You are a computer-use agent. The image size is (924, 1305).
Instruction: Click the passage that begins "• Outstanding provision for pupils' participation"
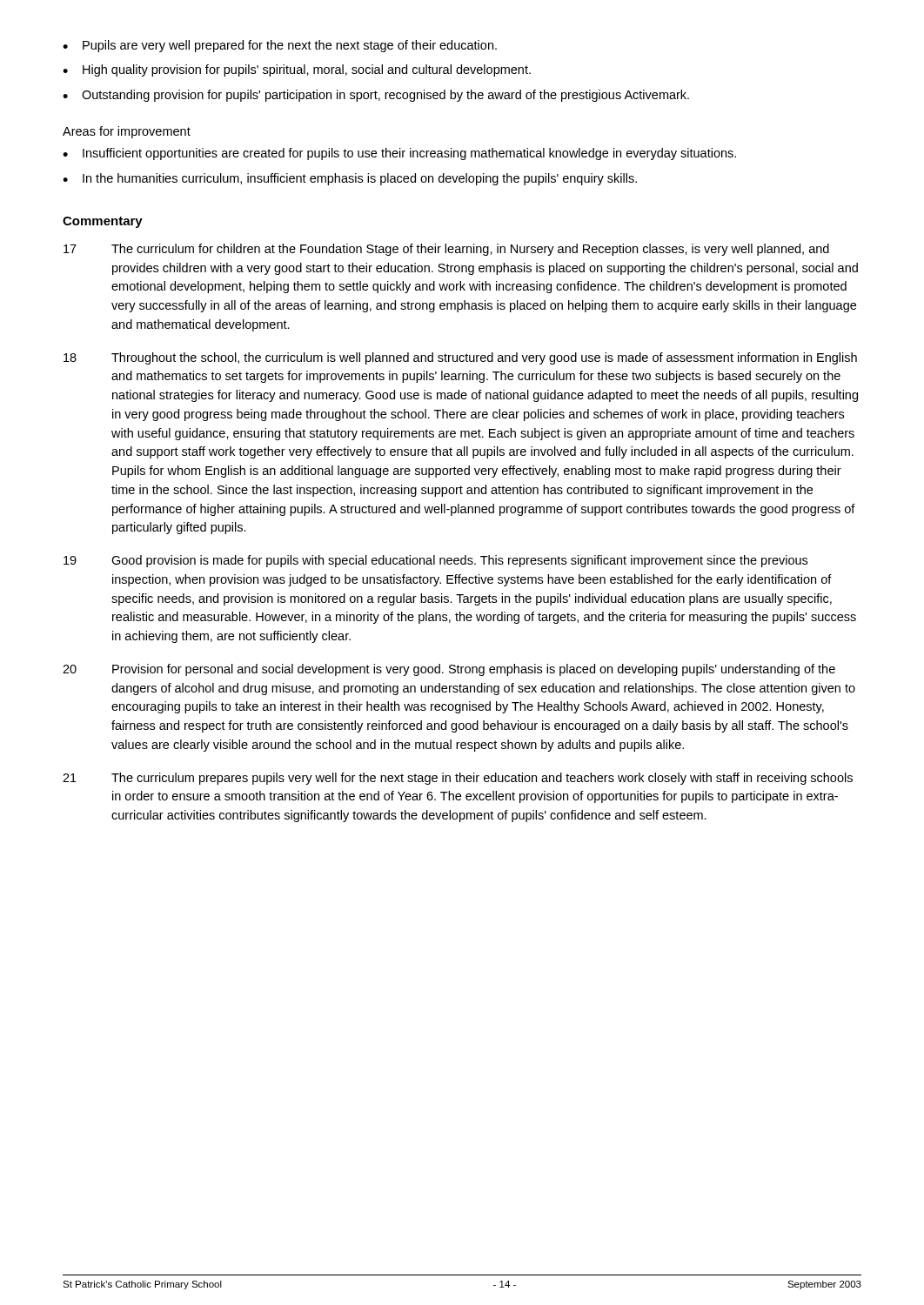pyautogui.click(x=462, y=97)
